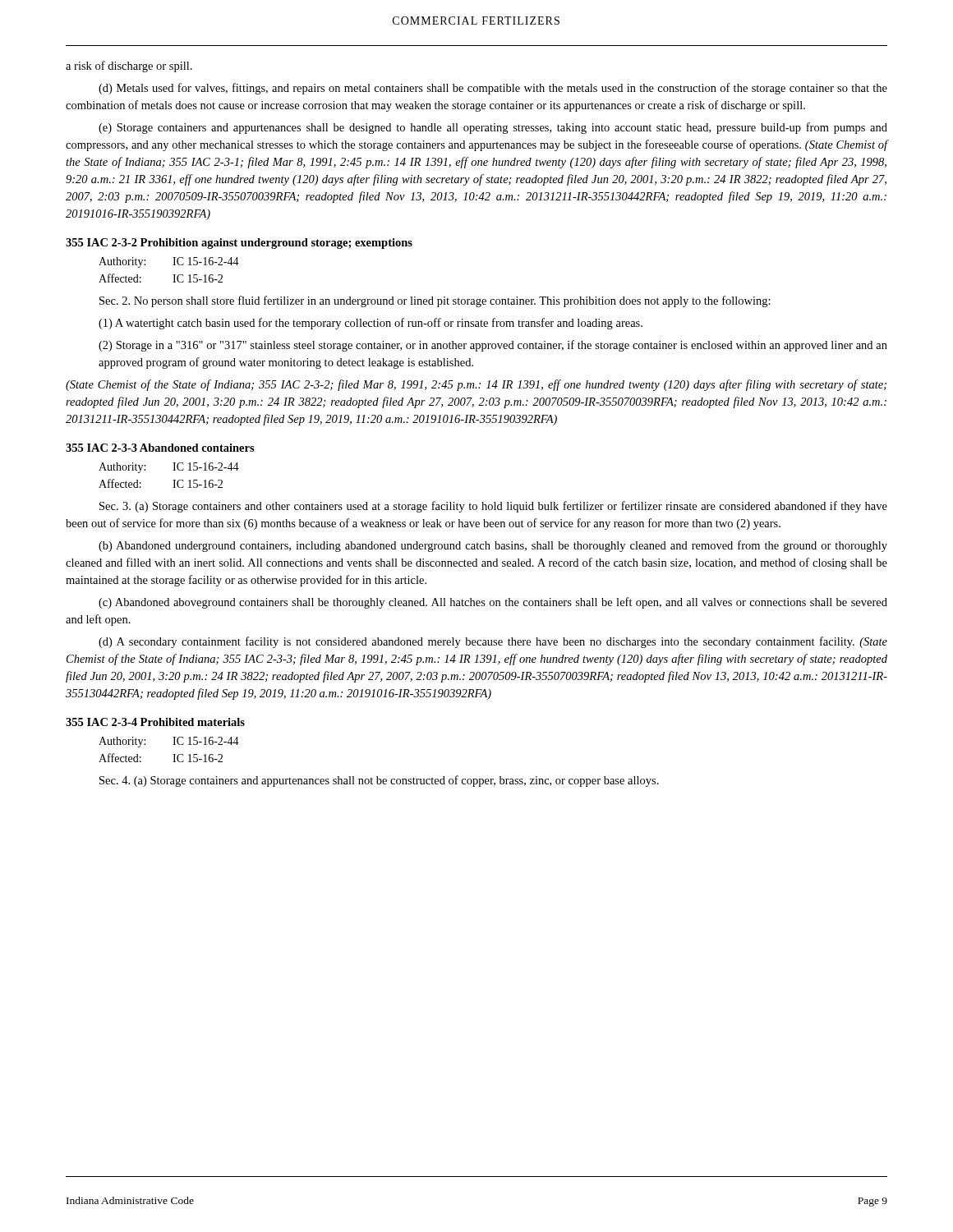Locate the text block starting "(d) A secondary containment facility is"
The image size is (953, 1232).
(x=476, y=668)
